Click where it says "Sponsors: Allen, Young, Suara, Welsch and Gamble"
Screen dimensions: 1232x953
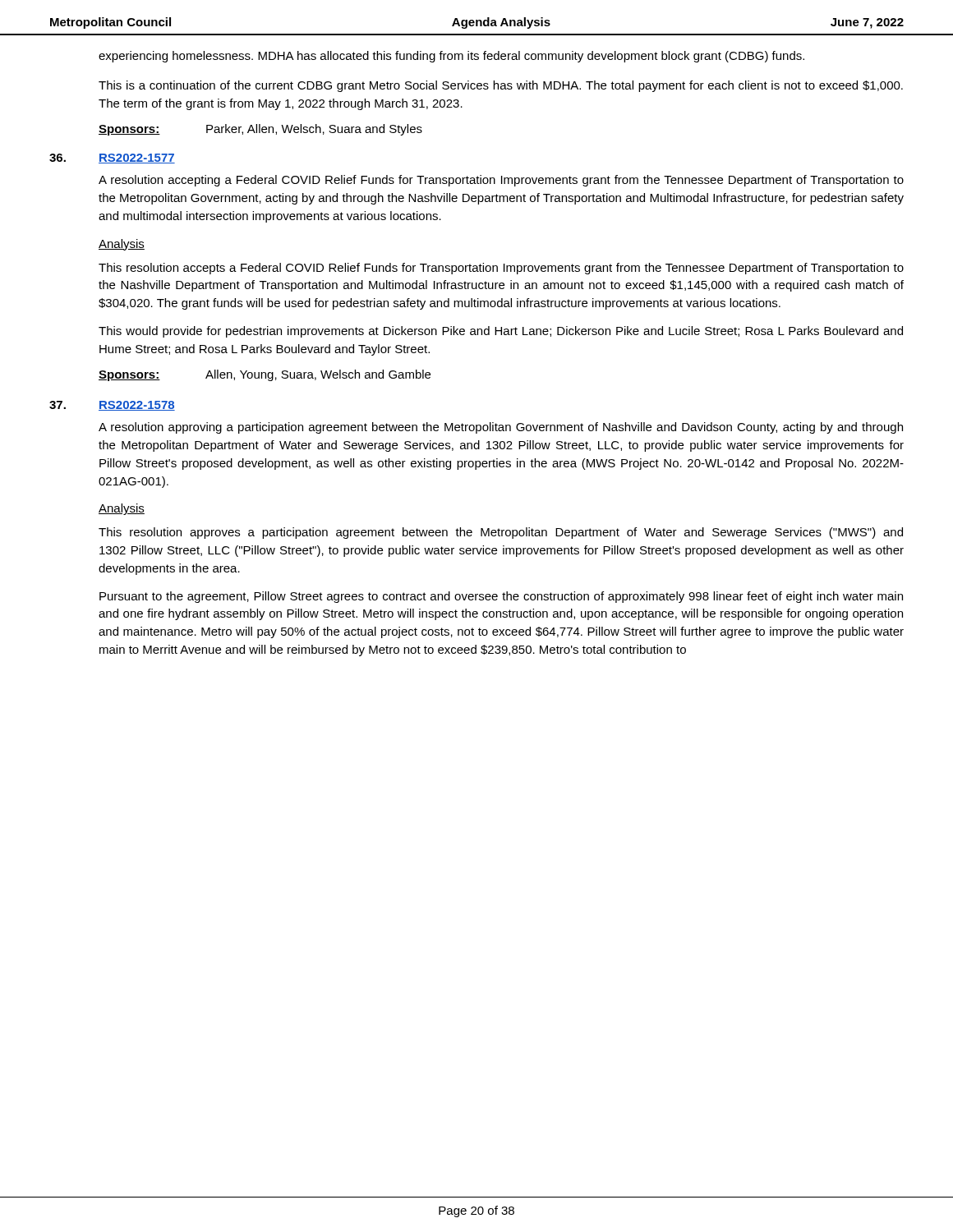pyautogui.click(x=265, y=375)
